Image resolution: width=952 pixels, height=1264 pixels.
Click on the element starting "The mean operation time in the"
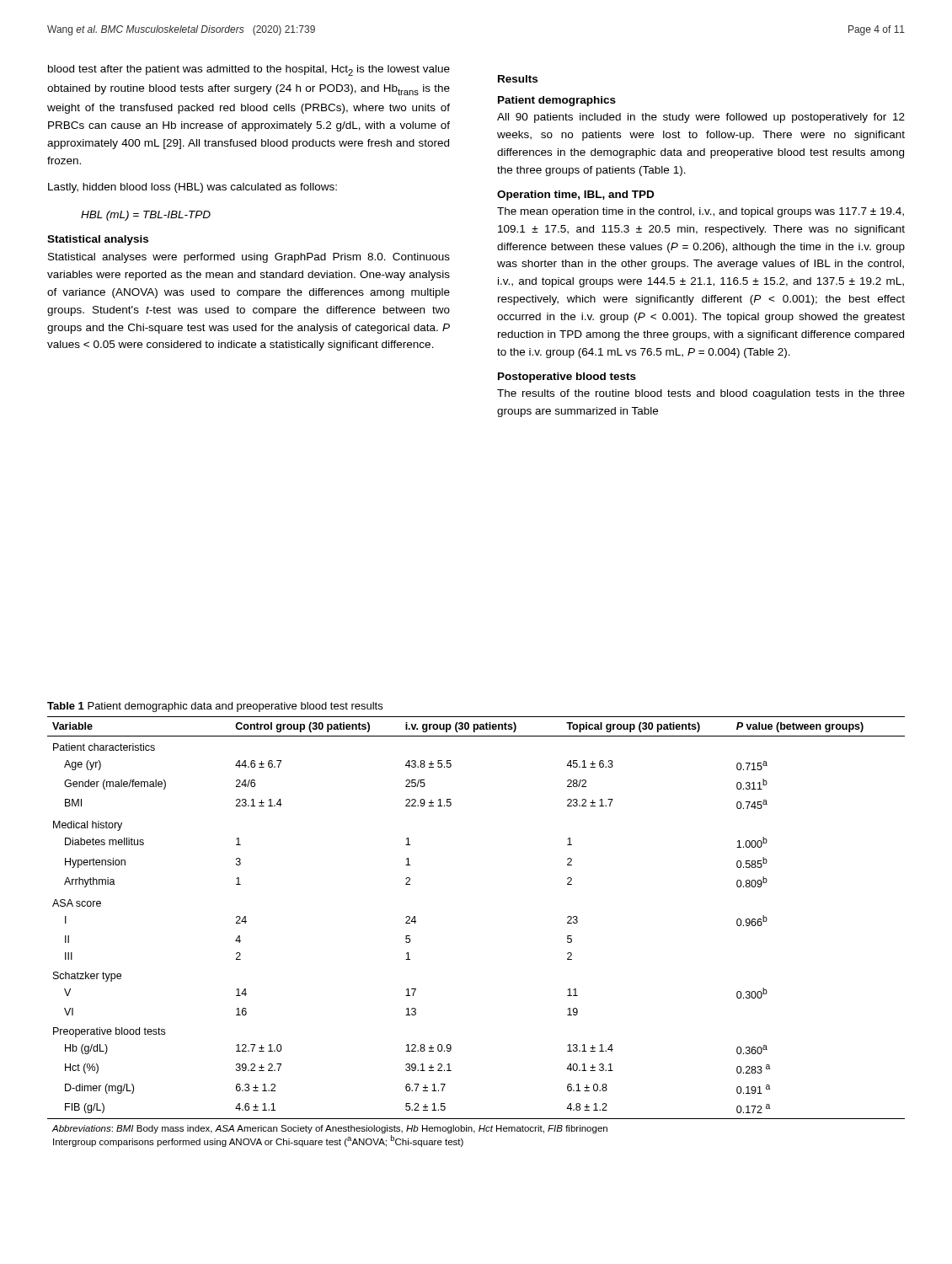[701, 281]
